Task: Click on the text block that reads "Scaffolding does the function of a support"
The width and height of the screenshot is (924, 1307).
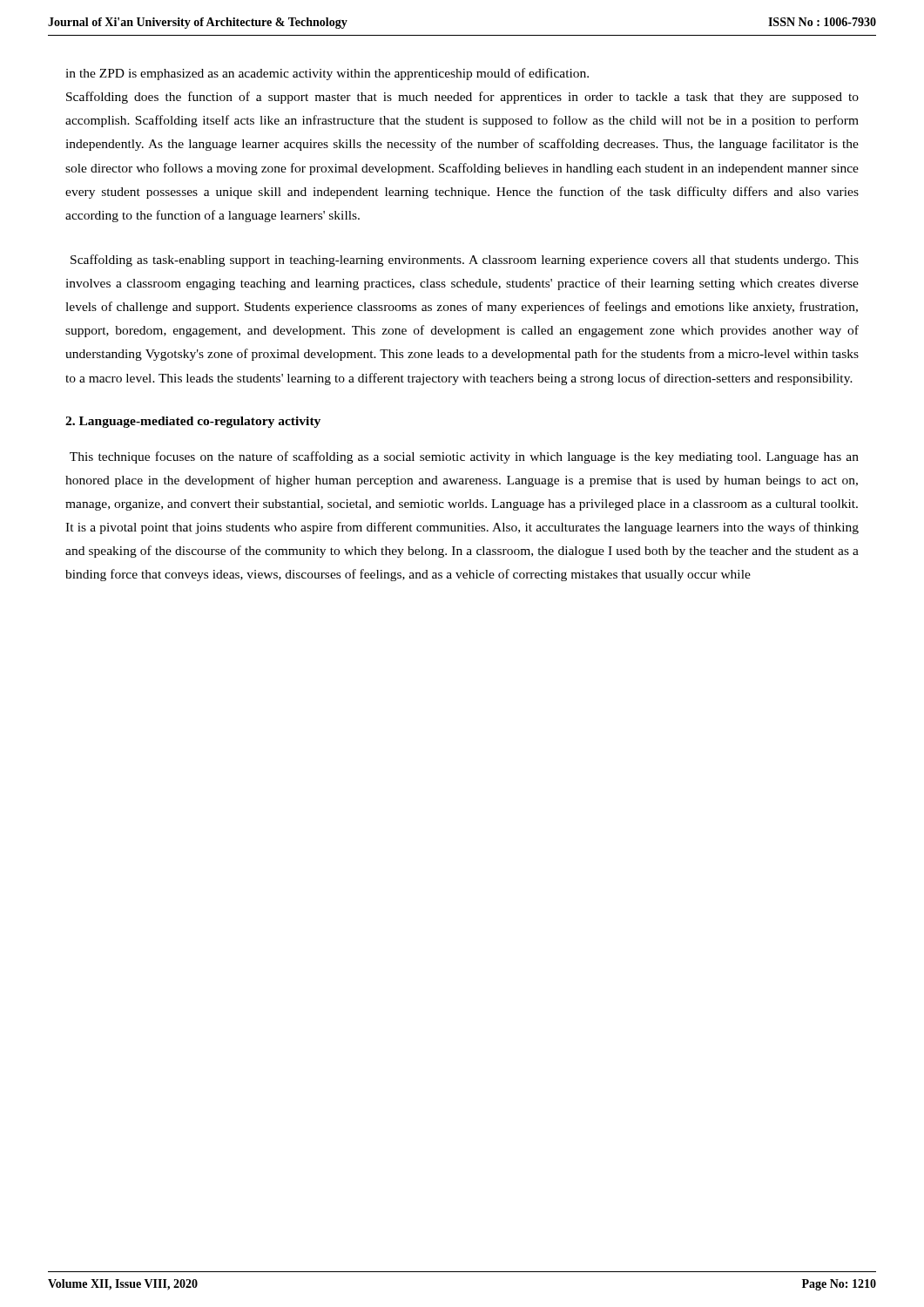Action: coord(462,155)
